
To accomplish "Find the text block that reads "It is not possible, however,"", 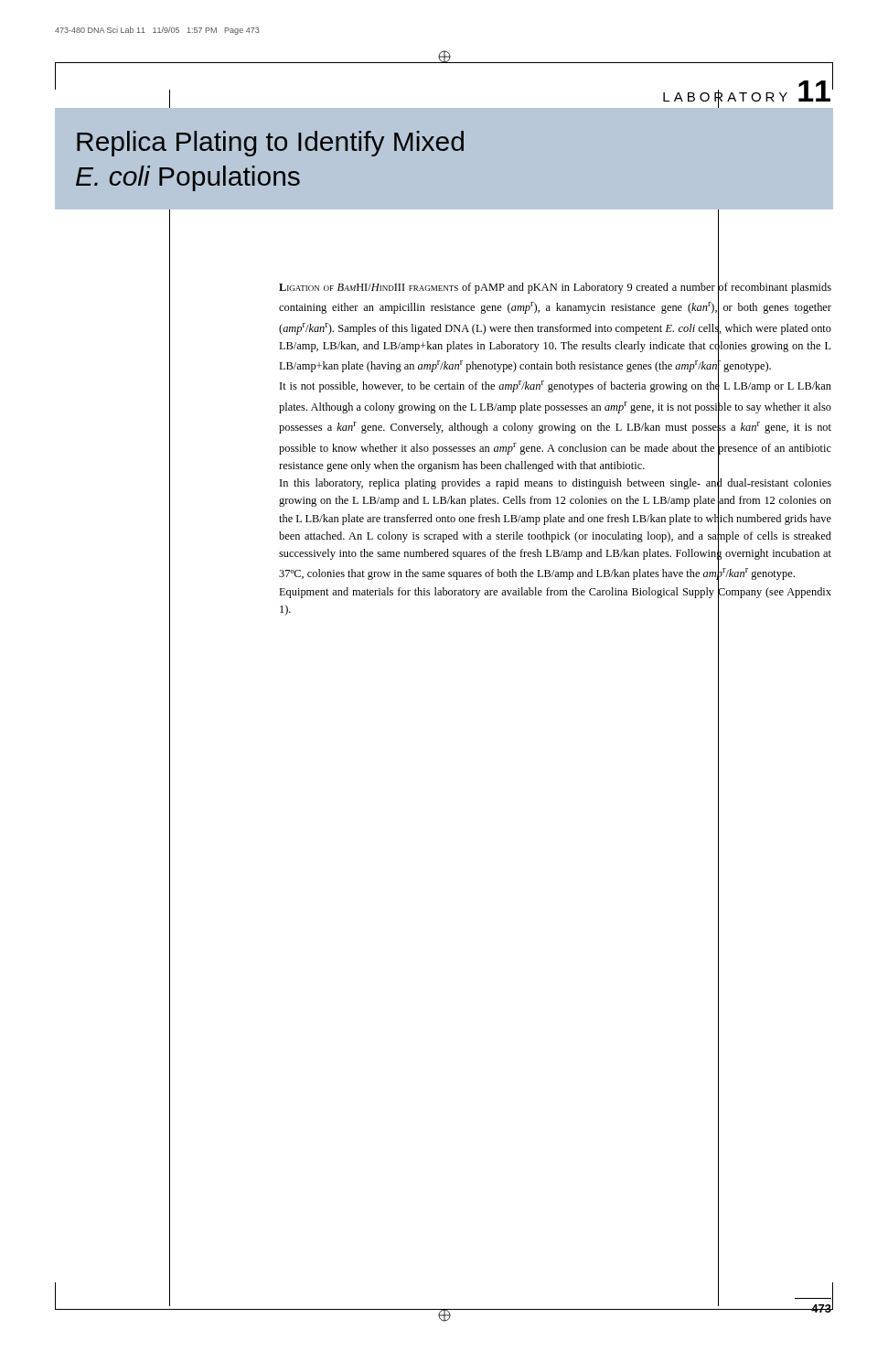I will tap(555, 425).
